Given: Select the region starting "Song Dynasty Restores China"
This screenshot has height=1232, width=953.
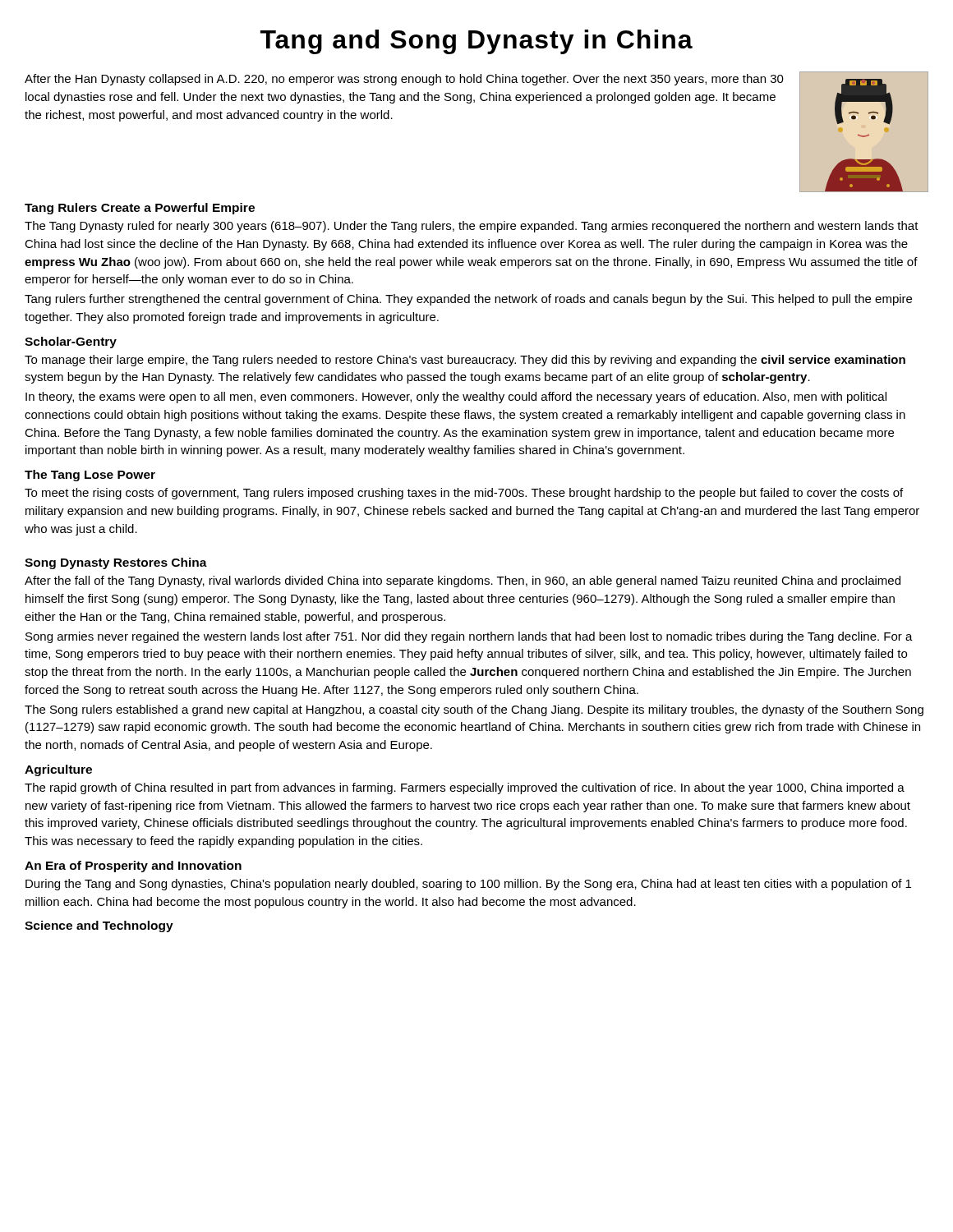Looking at the screenshot, I should point(116,562).
